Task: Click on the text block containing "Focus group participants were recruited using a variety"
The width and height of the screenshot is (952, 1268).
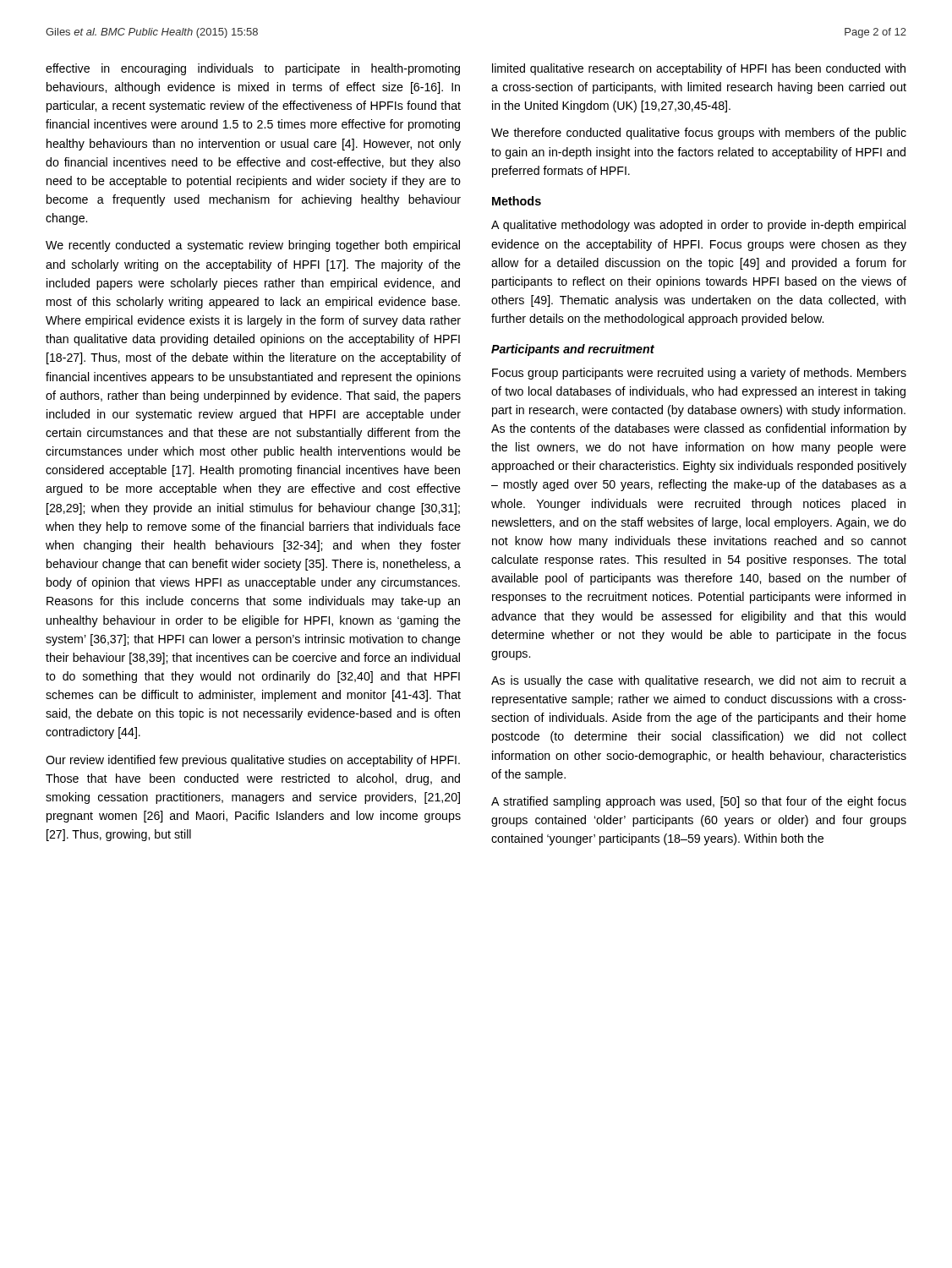Action: tap(699, 513)
